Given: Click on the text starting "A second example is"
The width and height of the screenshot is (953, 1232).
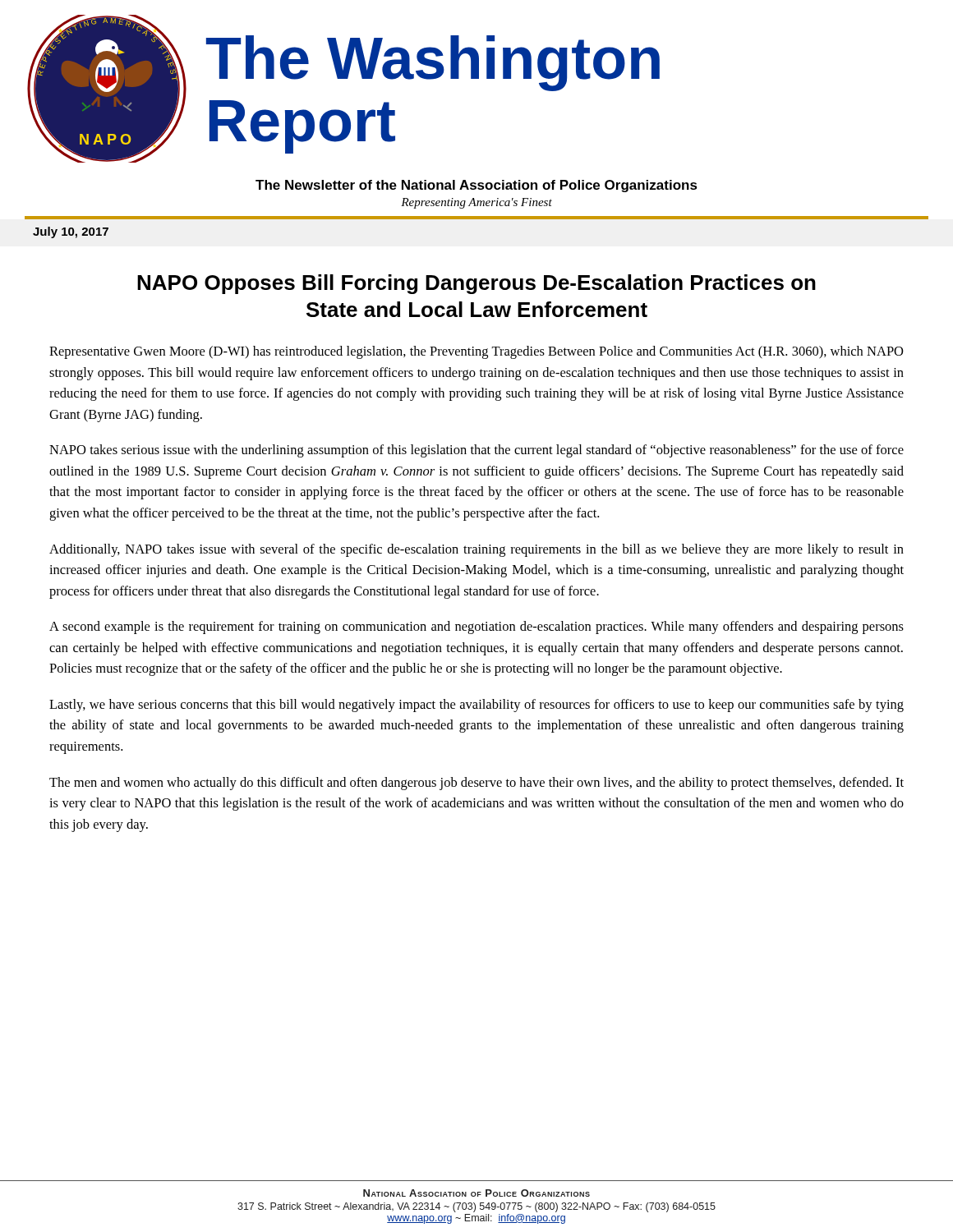Looking at the screenshot, I should tap(476, 647).
